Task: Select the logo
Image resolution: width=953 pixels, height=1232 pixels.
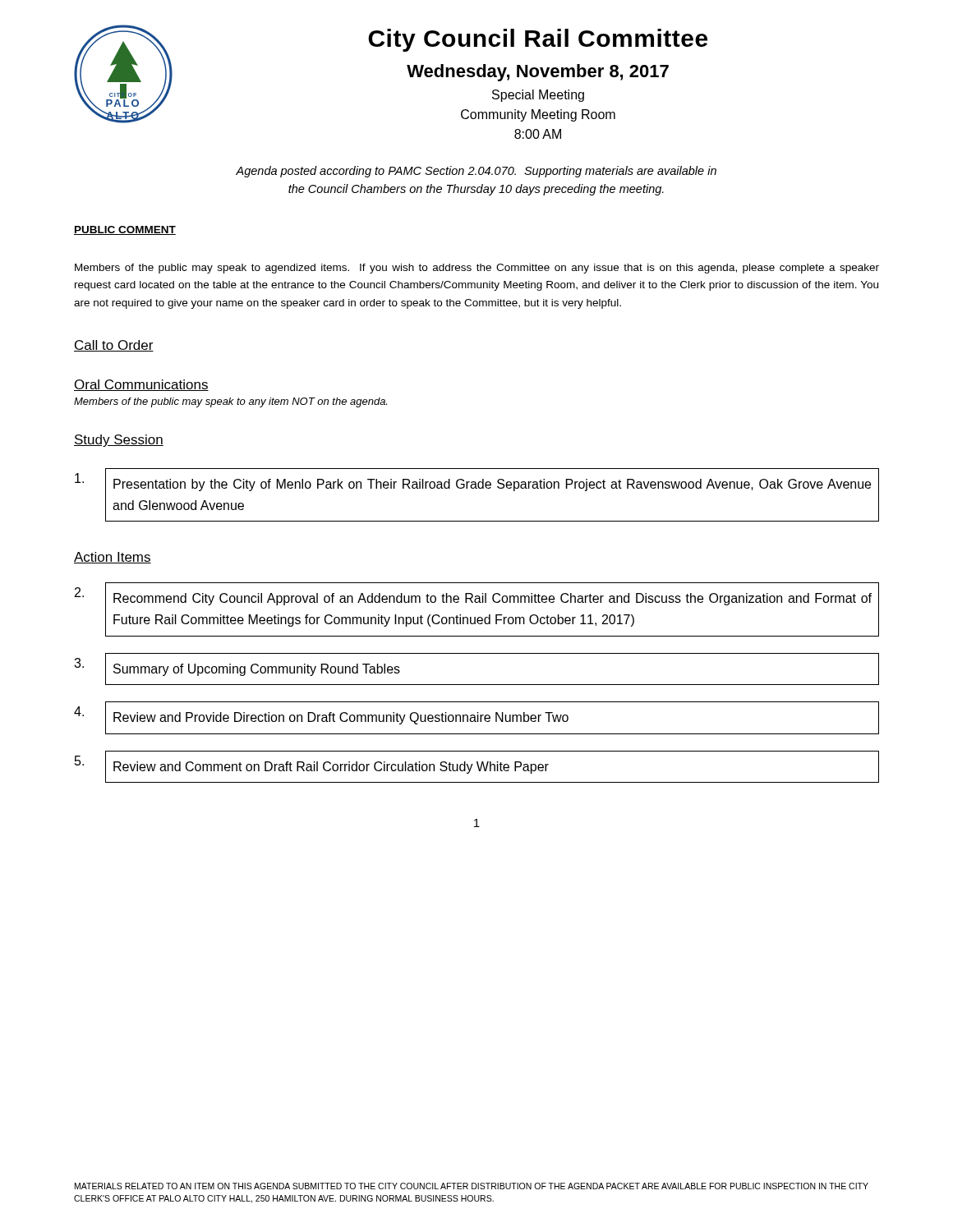Action: pos(127,78)
